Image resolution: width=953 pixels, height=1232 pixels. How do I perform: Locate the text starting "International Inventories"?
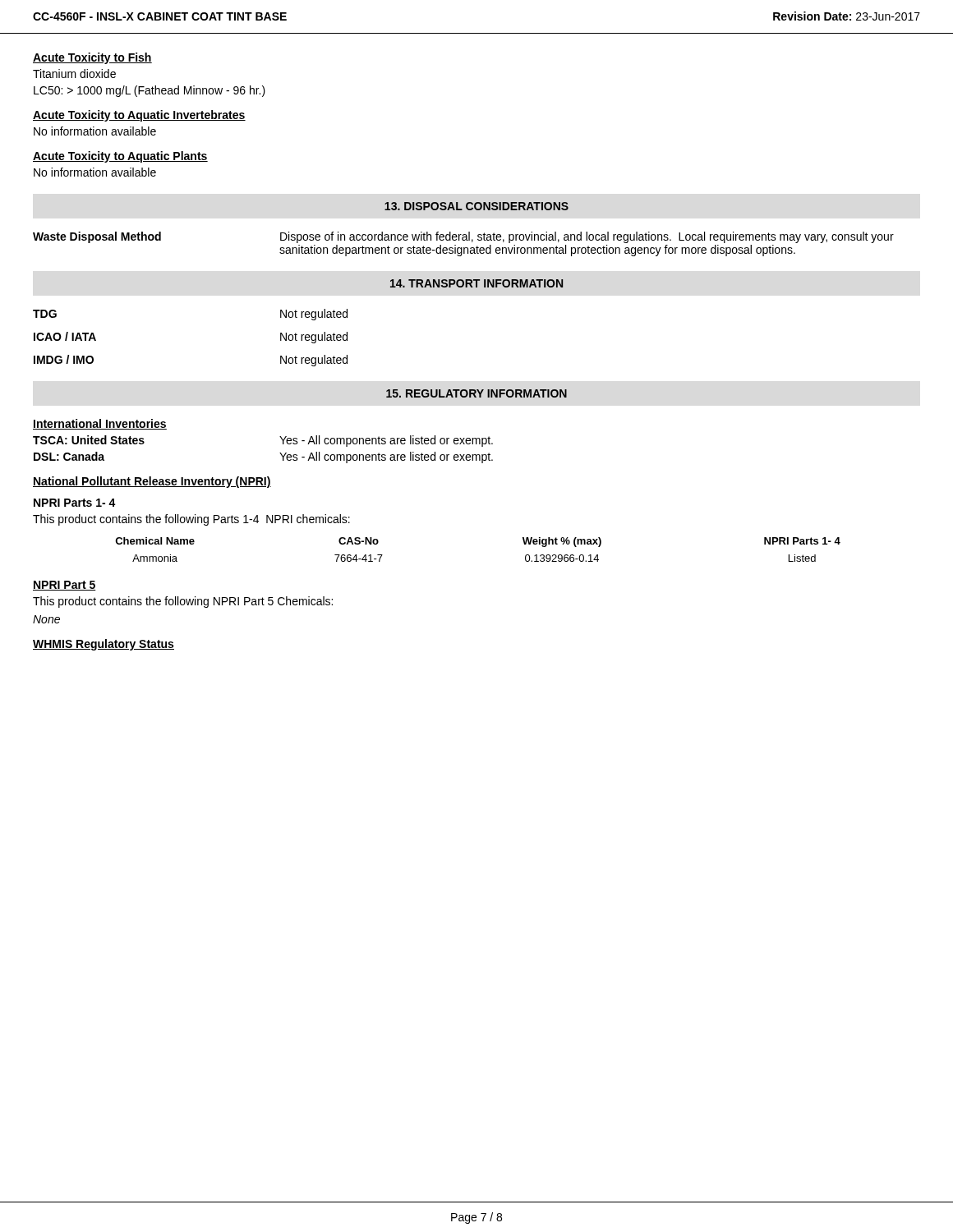(100, 424)
